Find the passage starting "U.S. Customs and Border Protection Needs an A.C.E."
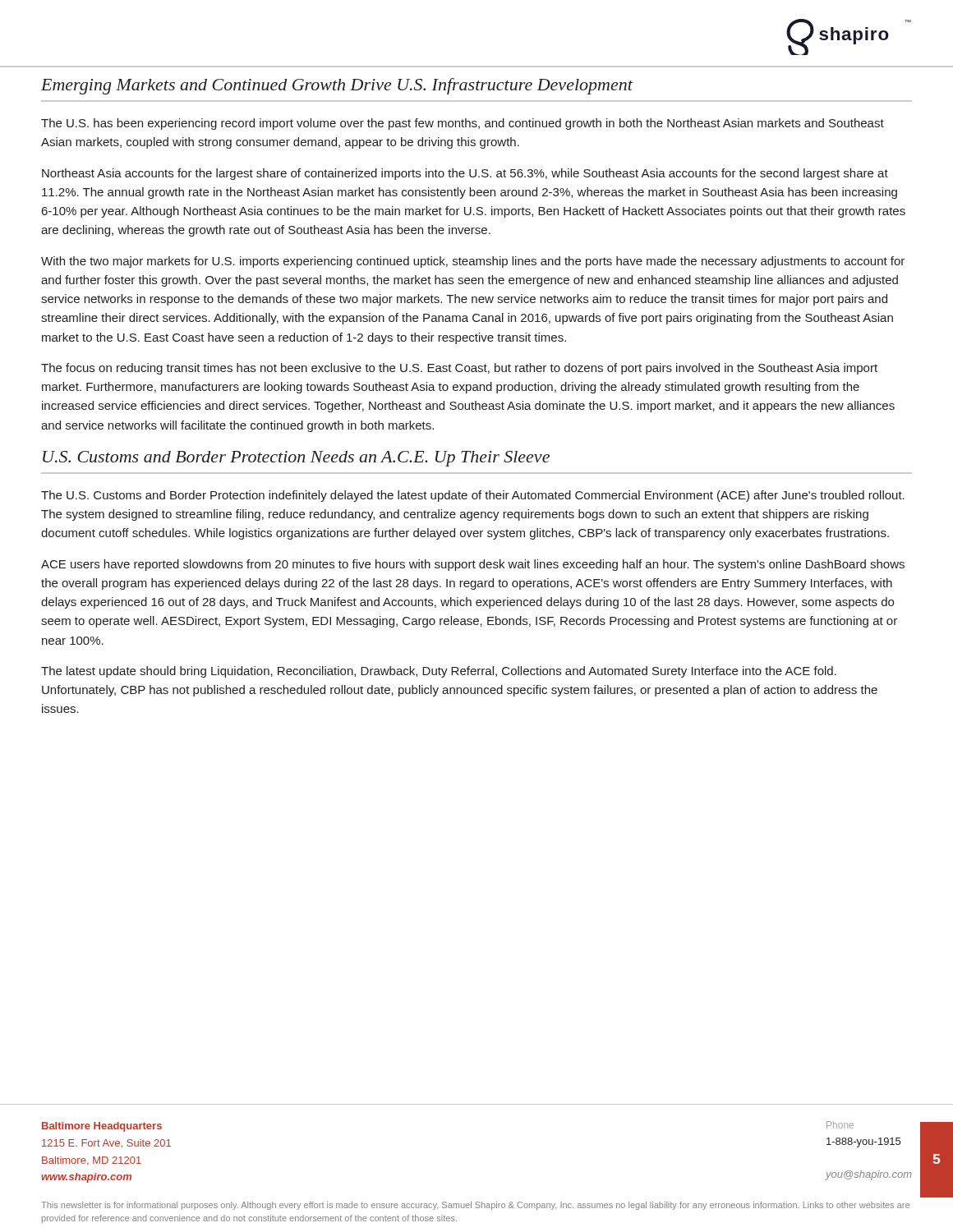Image resolution: width=953 pixels, height=1232 pixels. (x=296, y=456)
